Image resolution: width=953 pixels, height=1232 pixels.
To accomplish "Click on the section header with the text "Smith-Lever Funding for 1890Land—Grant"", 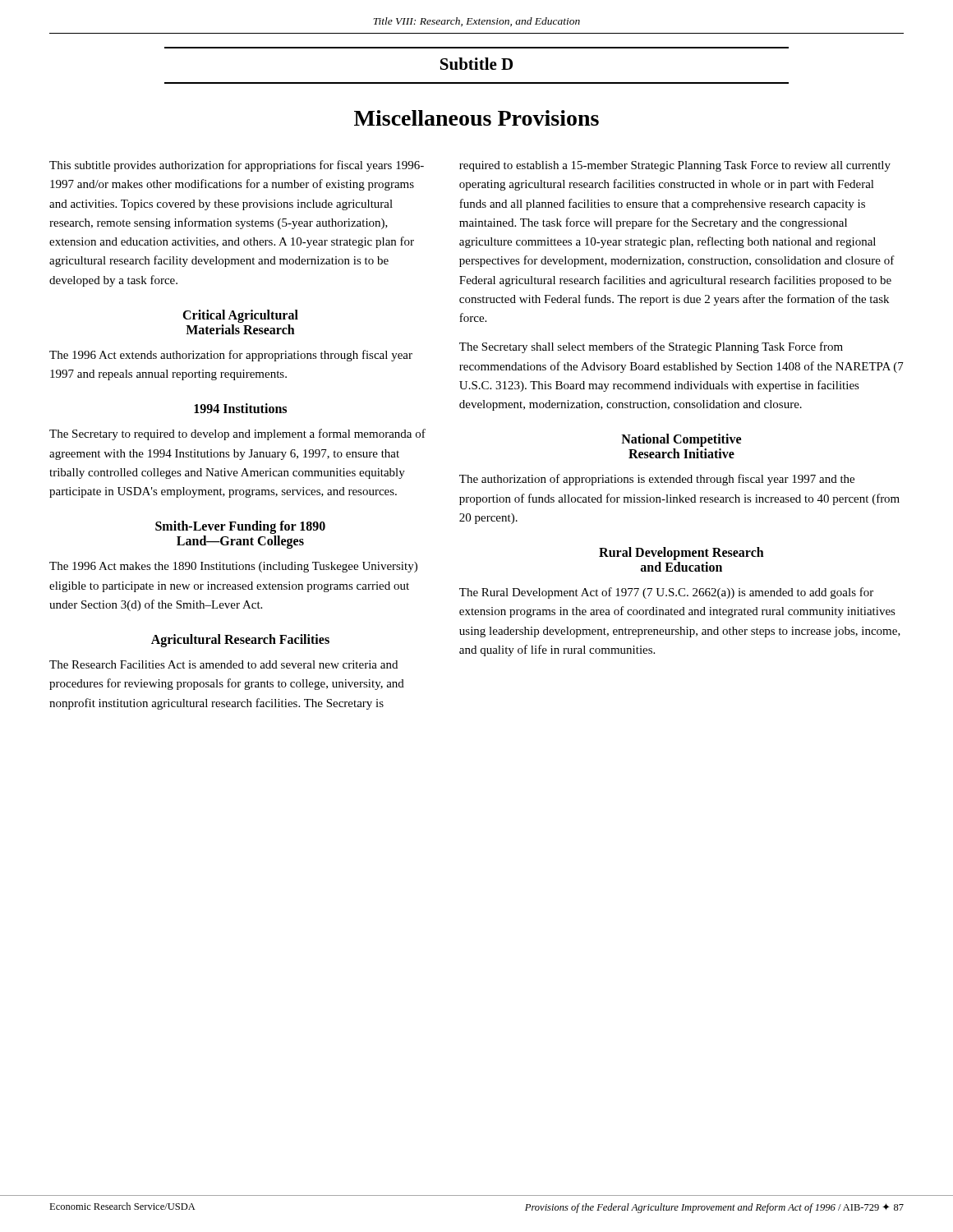I will (x=240, y=534).
